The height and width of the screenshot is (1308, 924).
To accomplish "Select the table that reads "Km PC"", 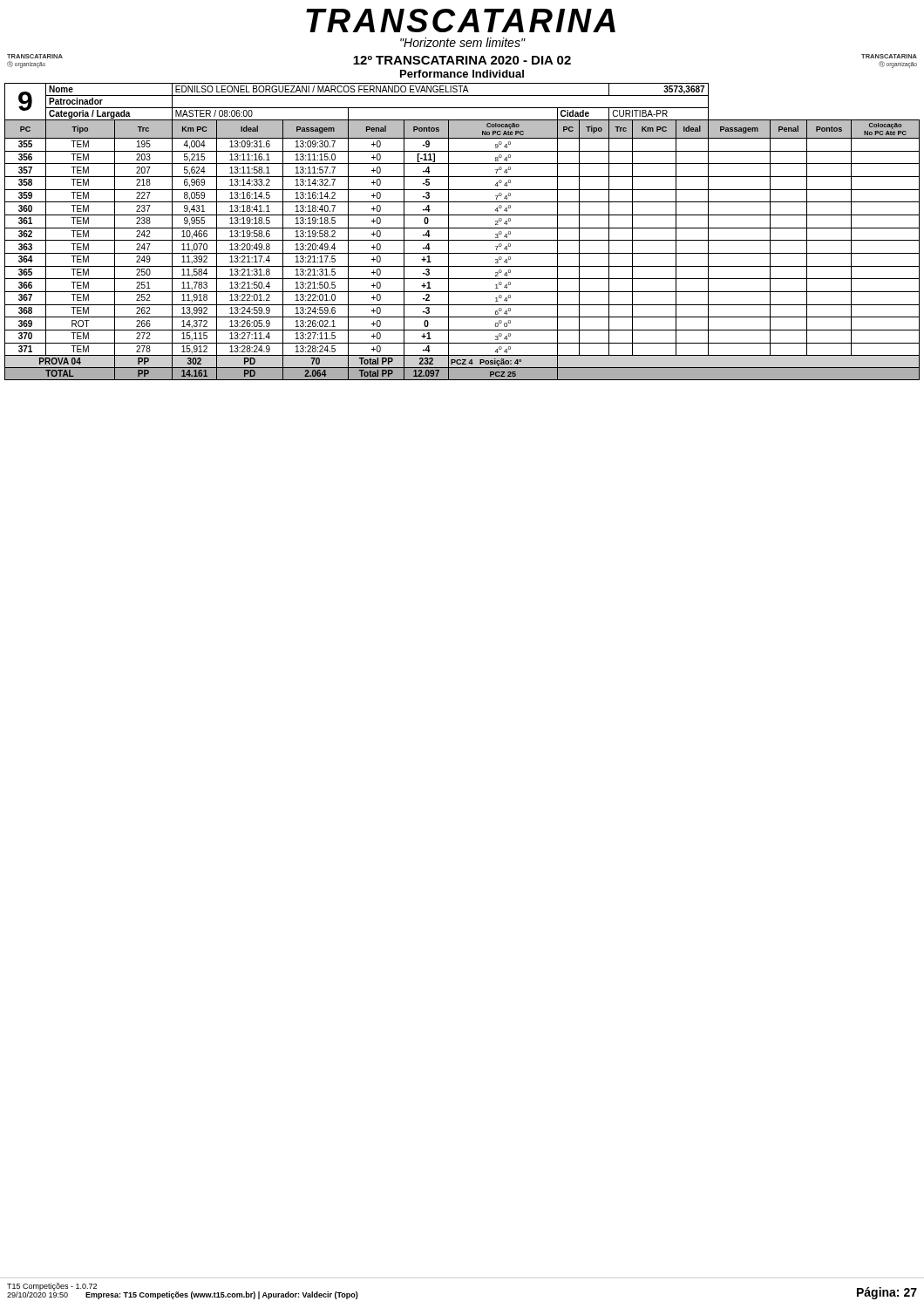I will pos(462,232).
